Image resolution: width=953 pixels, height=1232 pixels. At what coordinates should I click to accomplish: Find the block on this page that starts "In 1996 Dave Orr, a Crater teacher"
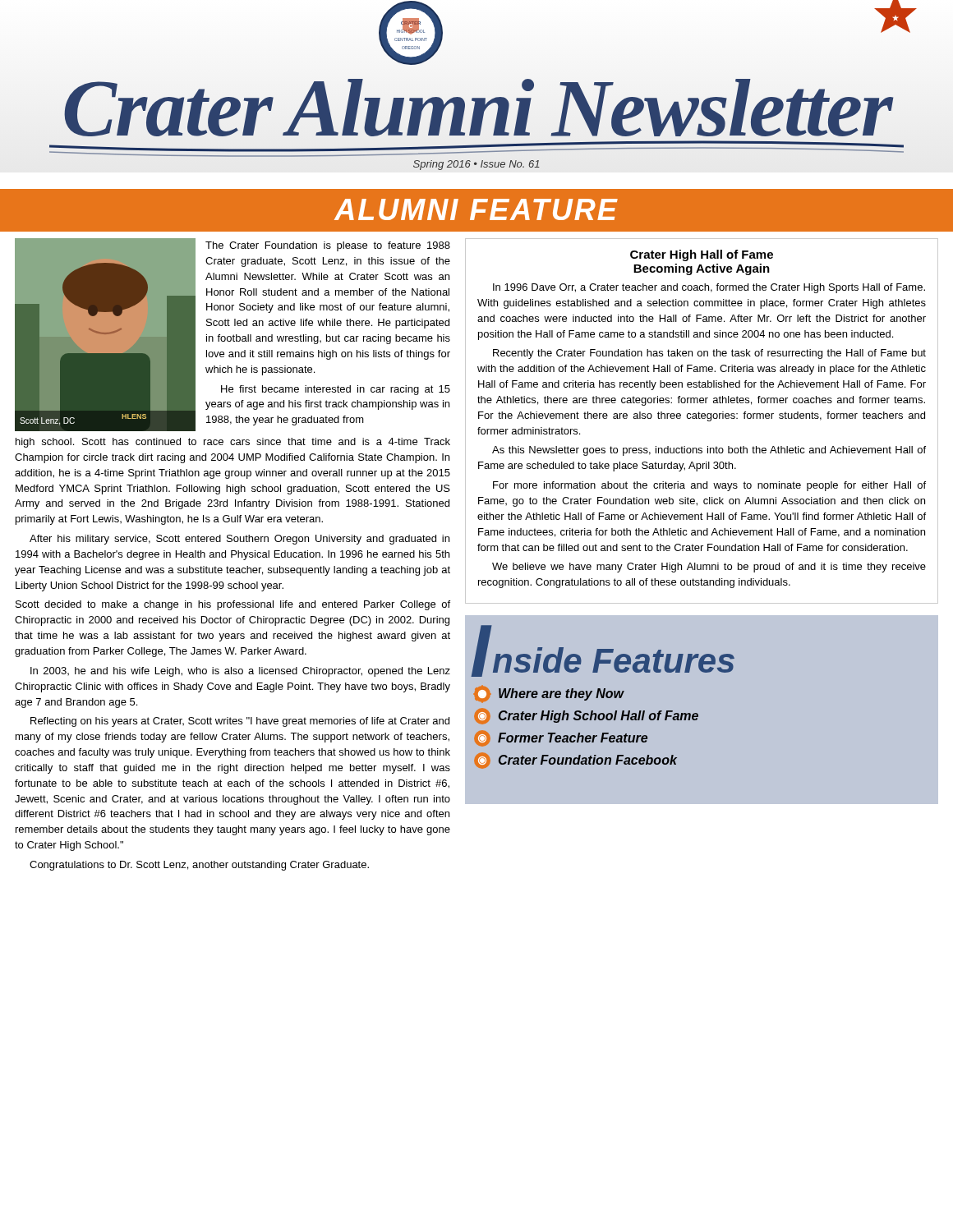click(709, 288)
